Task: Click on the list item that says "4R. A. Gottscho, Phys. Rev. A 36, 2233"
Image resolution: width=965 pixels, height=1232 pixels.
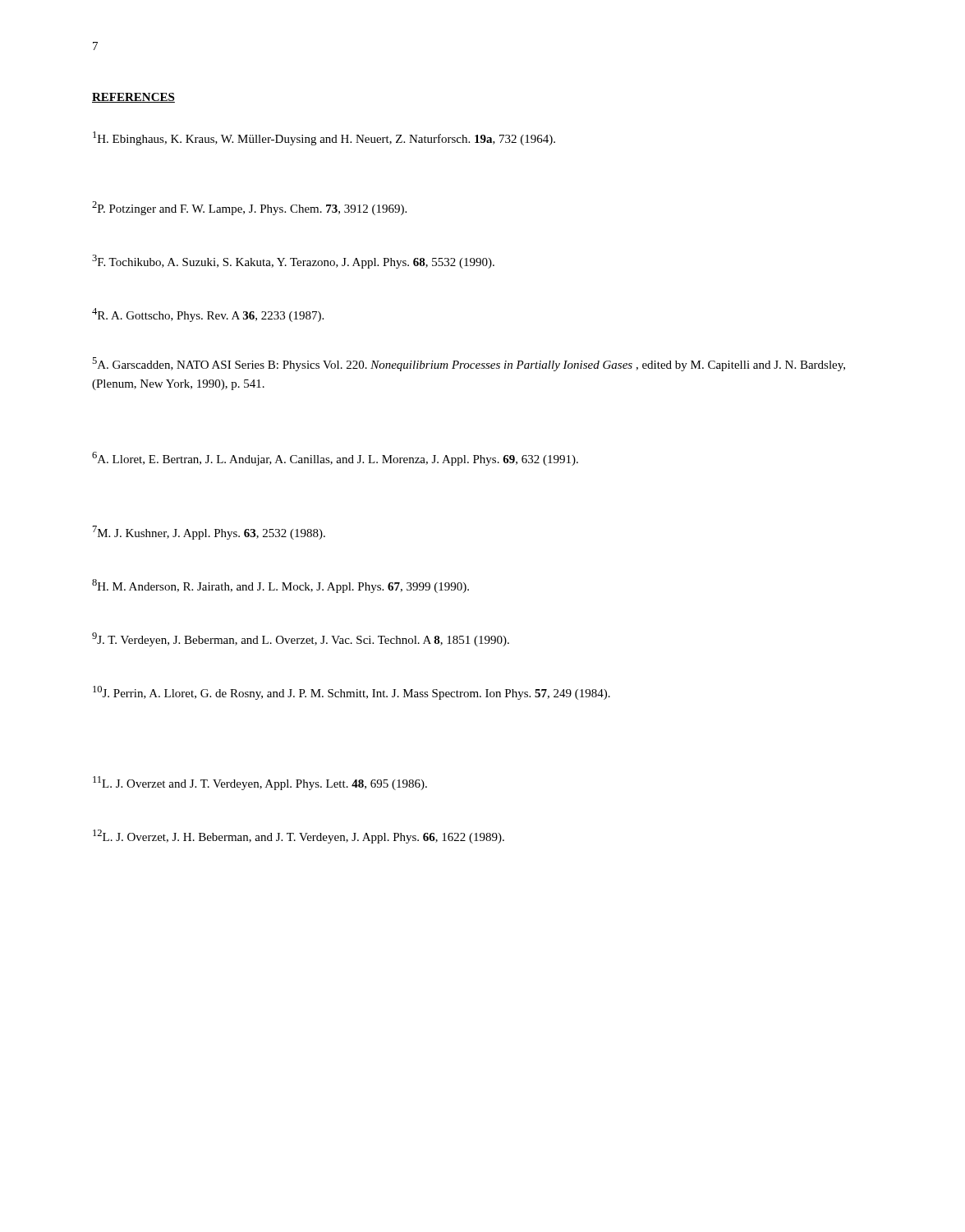Action: tap(208, 314)
